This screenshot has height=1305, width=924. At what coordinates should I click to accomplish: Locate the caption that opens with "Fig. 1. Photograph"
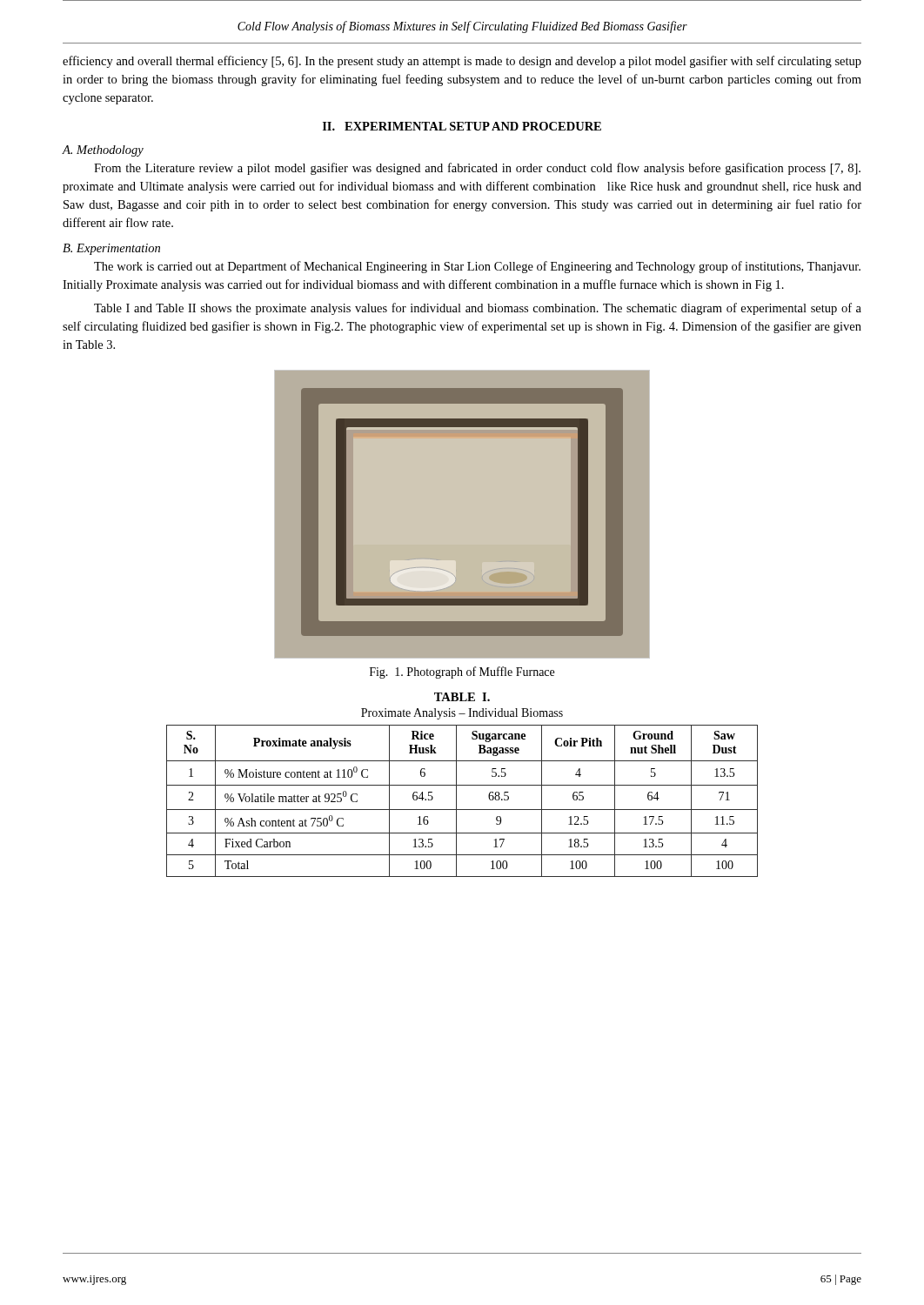(462, 672)
